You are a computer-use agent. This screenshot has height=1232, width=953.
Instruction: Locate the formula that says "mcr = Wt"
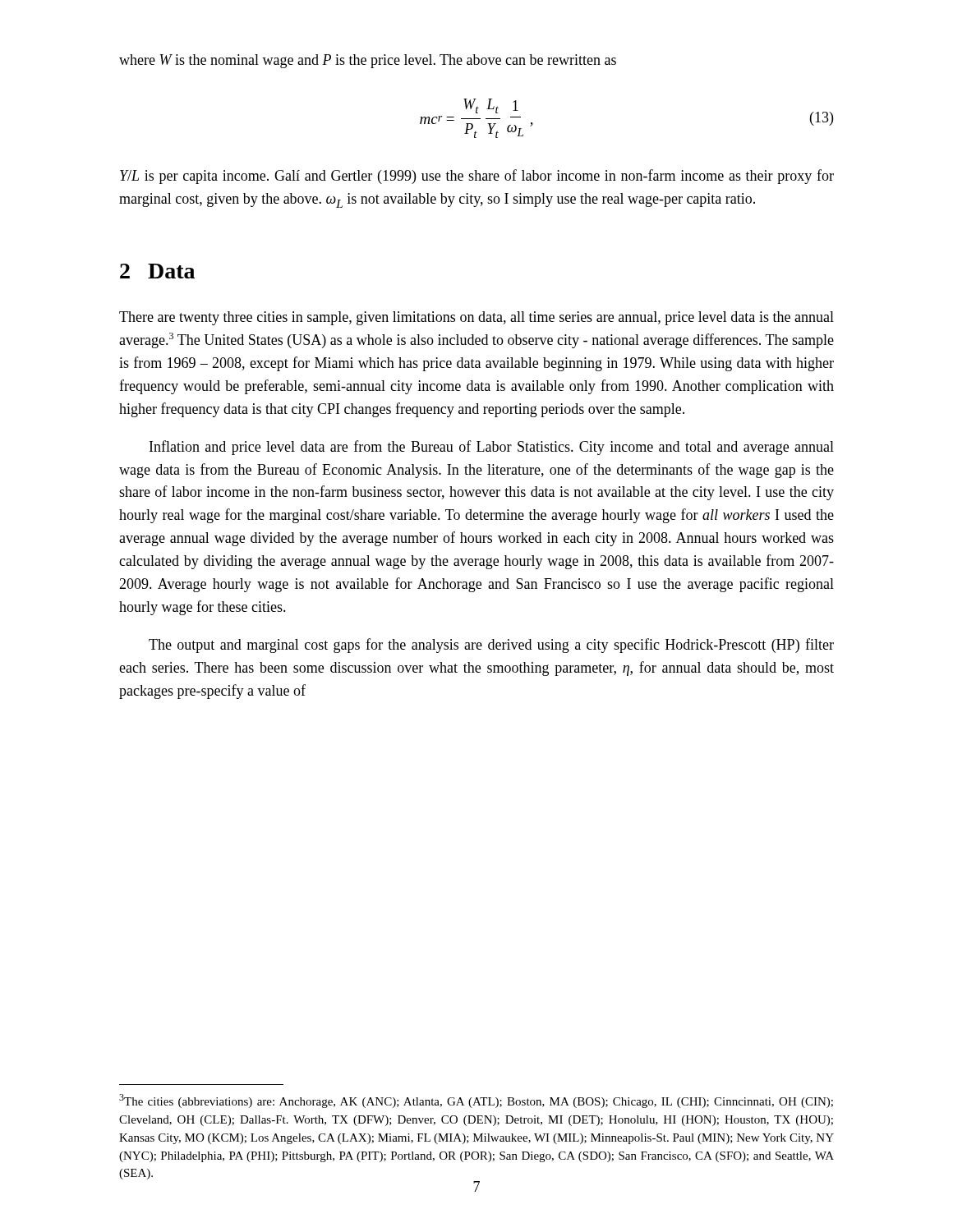(470, 119)
